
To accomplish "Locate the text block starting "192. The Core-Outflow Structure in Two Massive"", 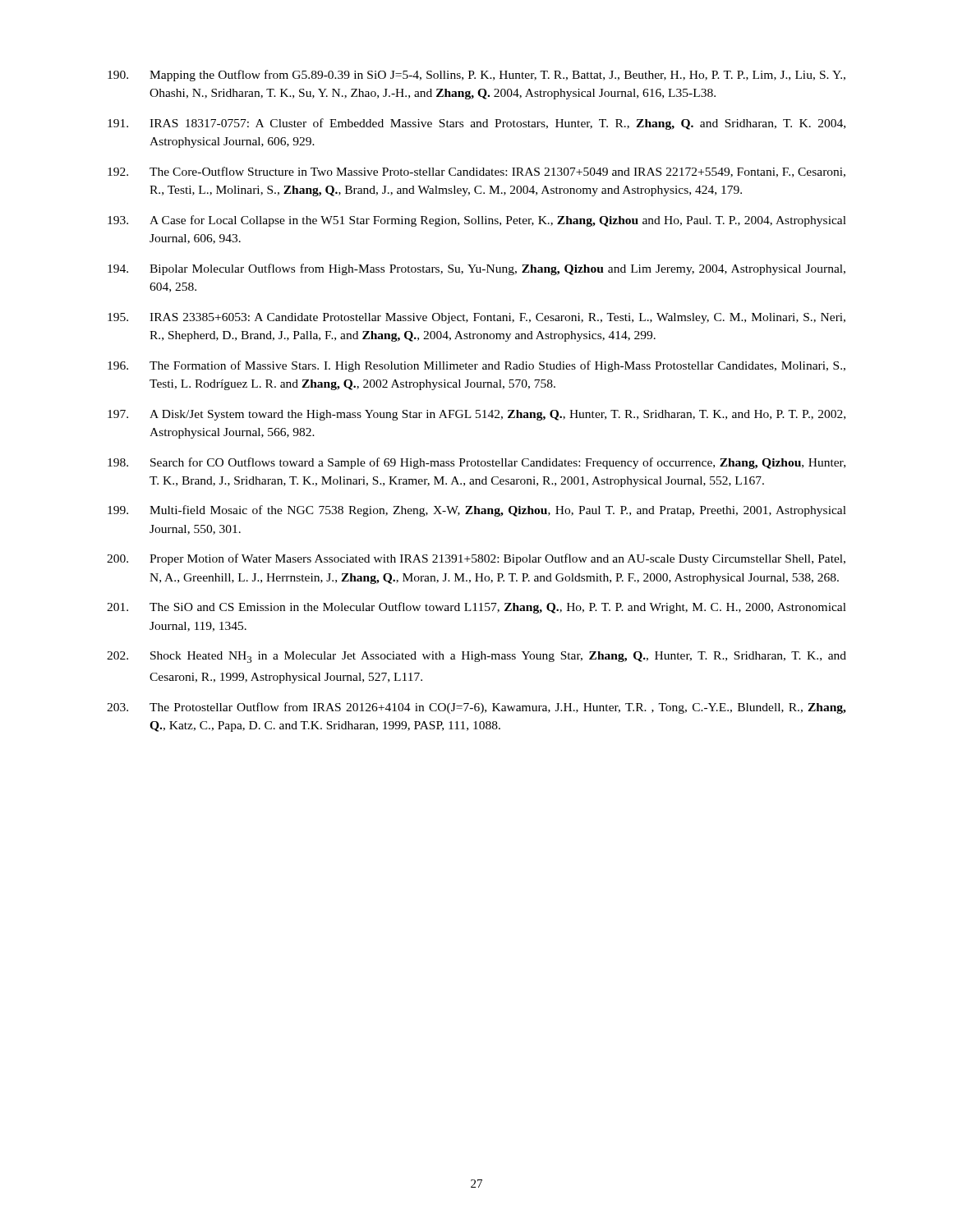I will pos(476,181).
